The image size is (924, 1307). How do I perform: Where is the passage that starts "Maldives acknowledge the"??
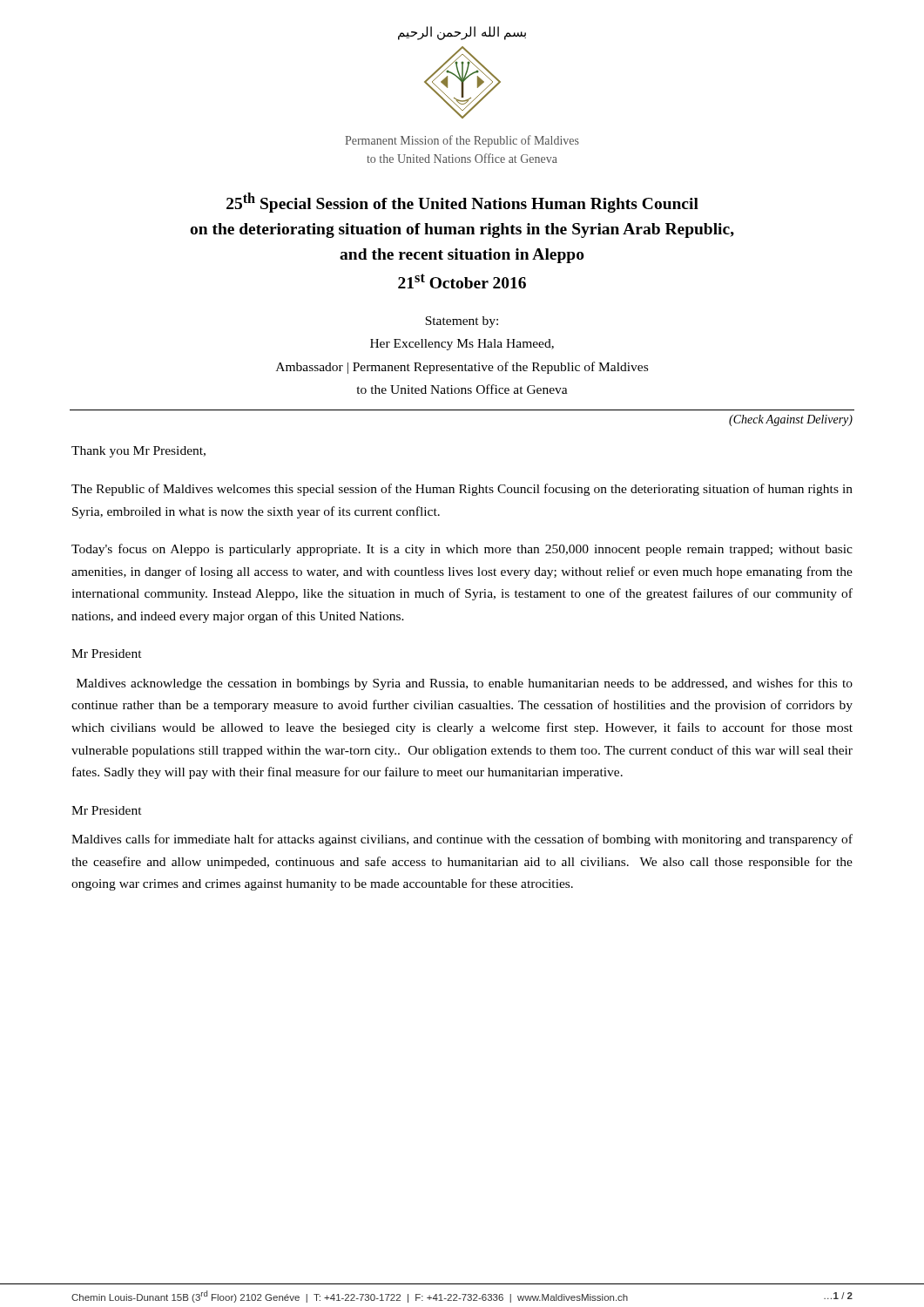point(462,727)
